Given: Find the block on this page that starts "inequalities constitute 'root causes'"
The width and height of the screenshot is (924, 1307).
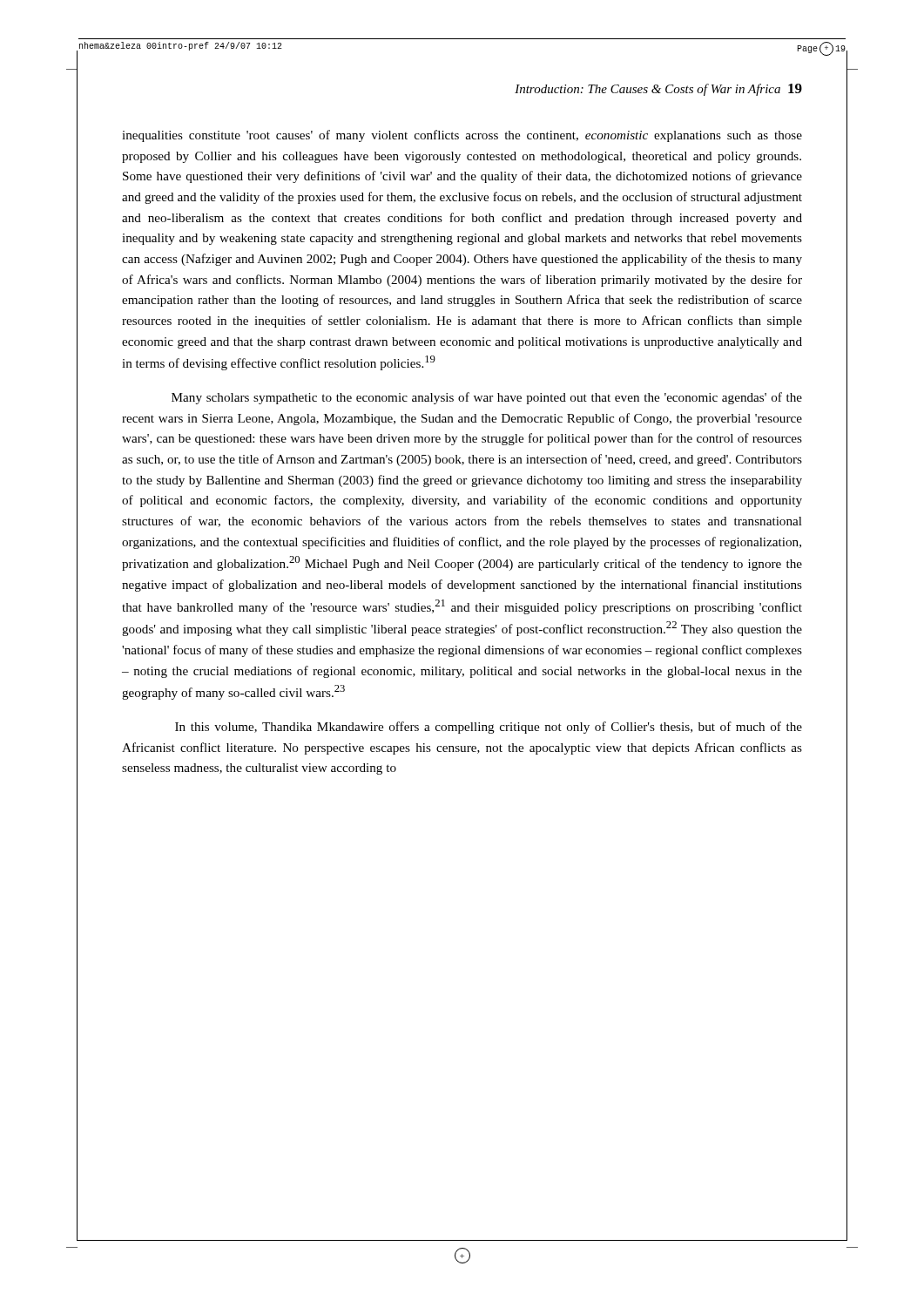Looking at the screenshot, I should click(462, 452).
